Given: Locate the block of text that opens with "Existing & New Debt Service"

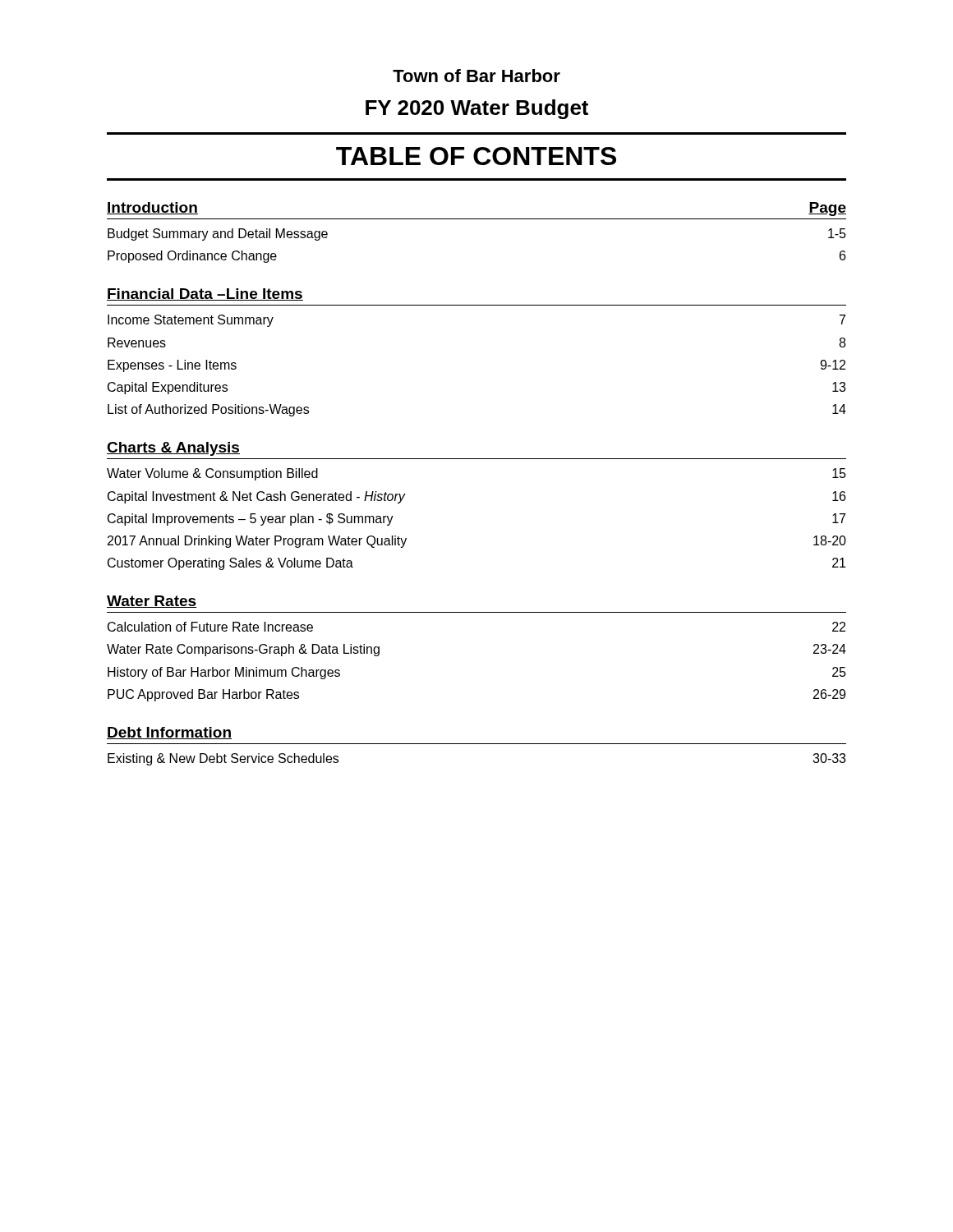Looking at the screenshot, I should tap(221, 759).
